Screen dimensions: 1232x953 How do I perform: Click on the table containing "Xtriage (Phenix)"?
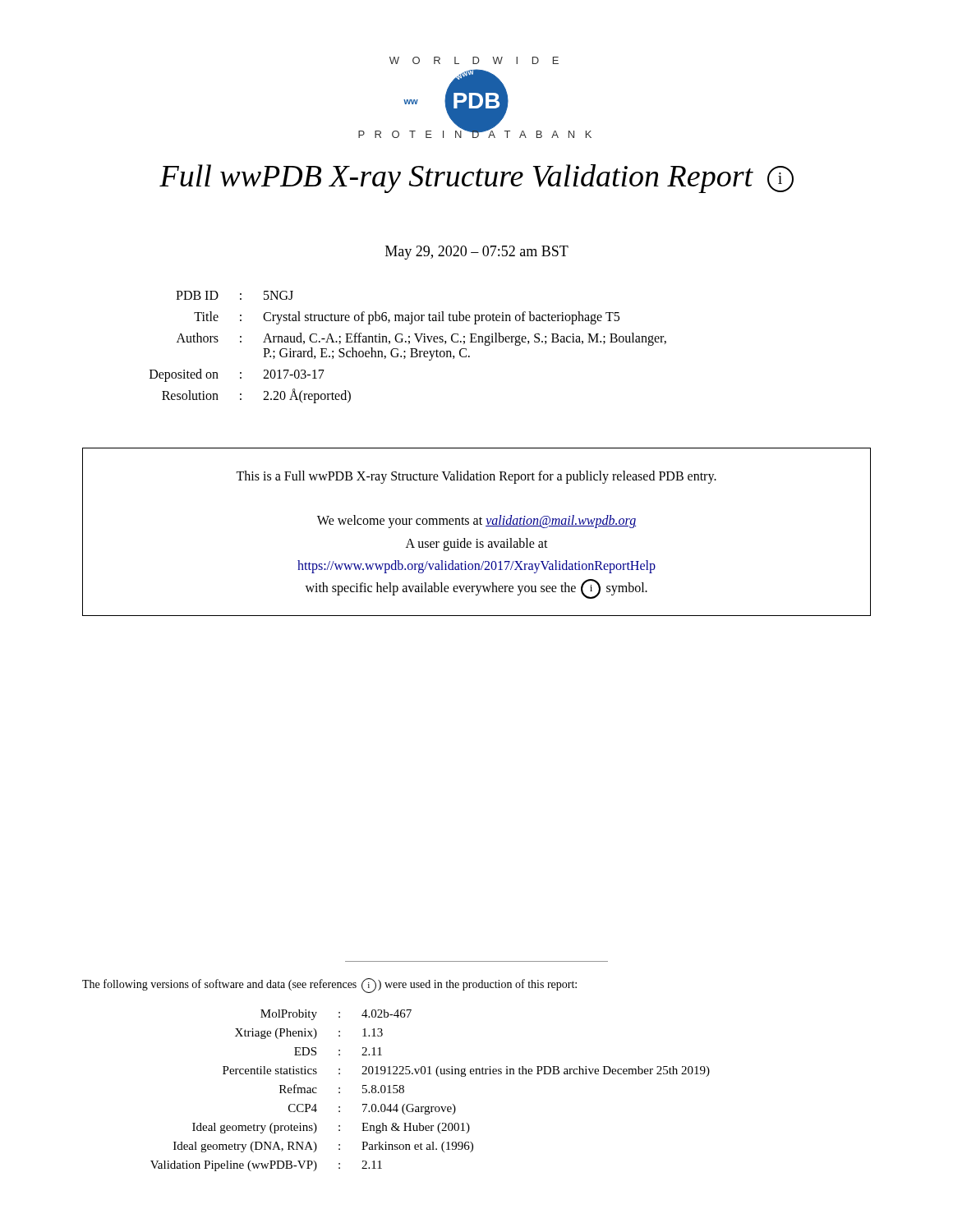(x=476, y=1090)
